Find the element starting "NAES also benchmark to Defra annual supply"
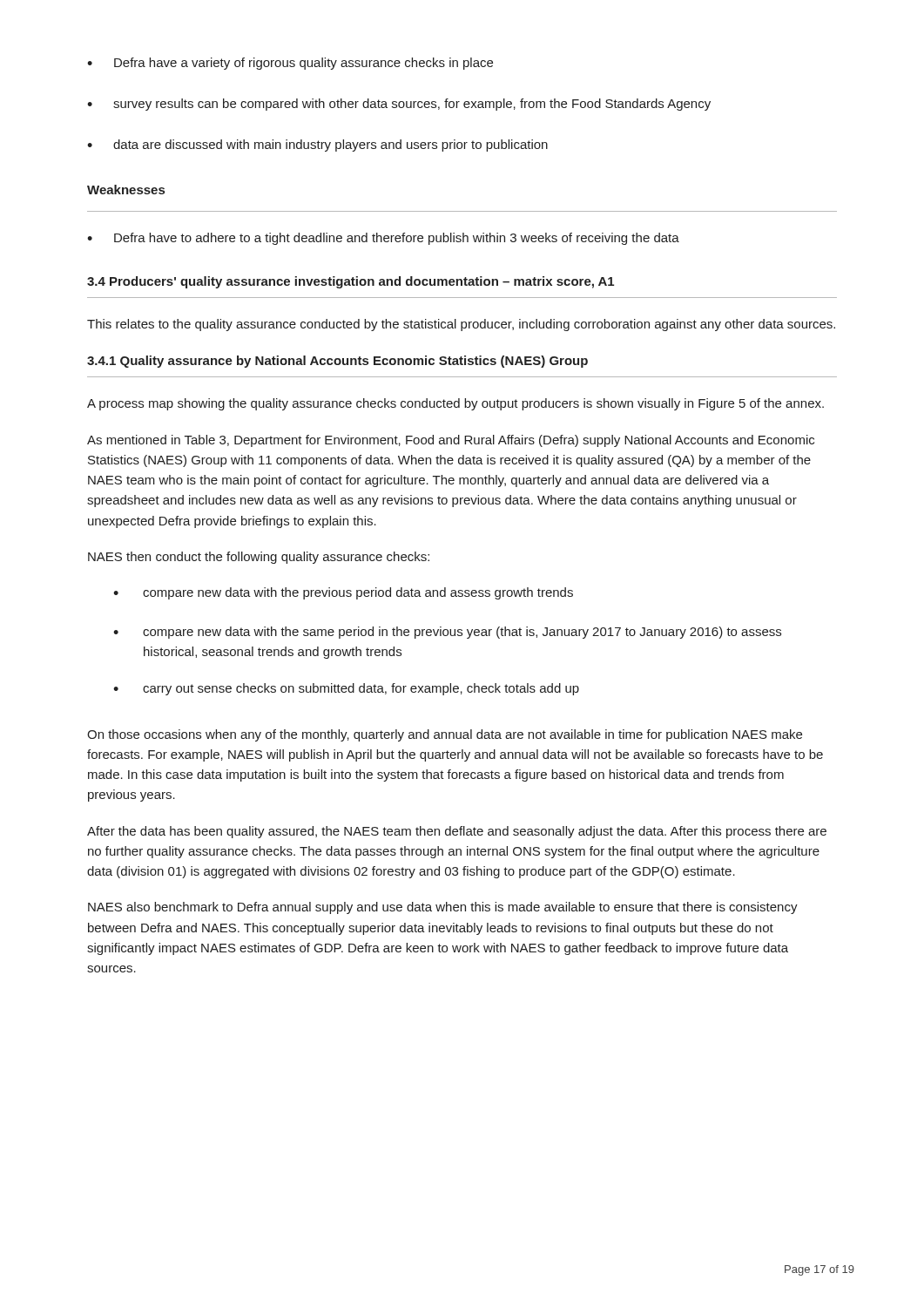Viewport: 924px width, 1307px height. point(442,937)
